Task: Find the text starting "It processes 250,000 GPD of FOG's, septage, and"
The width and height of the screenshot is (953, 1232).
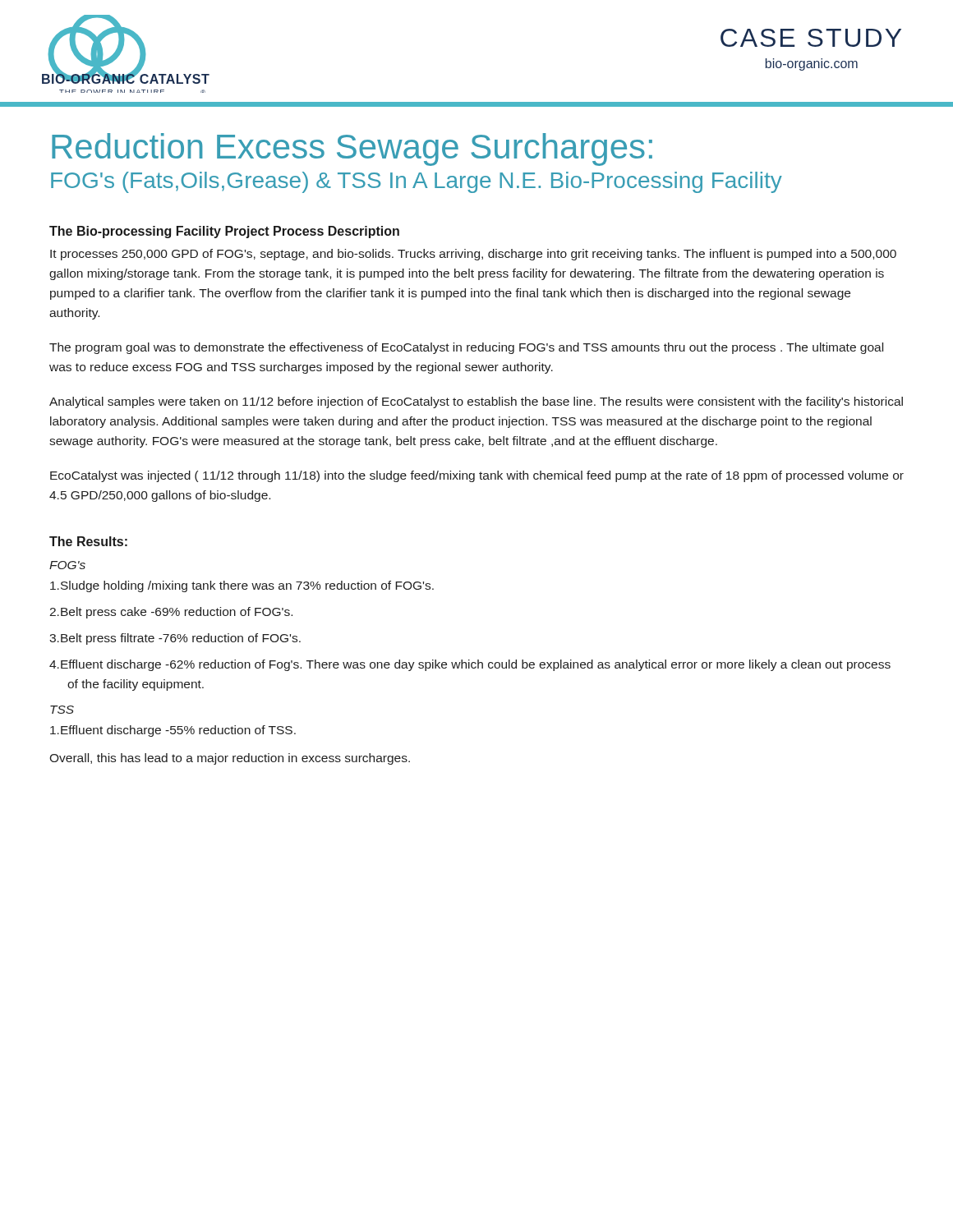Action: [x=476, y=283]
